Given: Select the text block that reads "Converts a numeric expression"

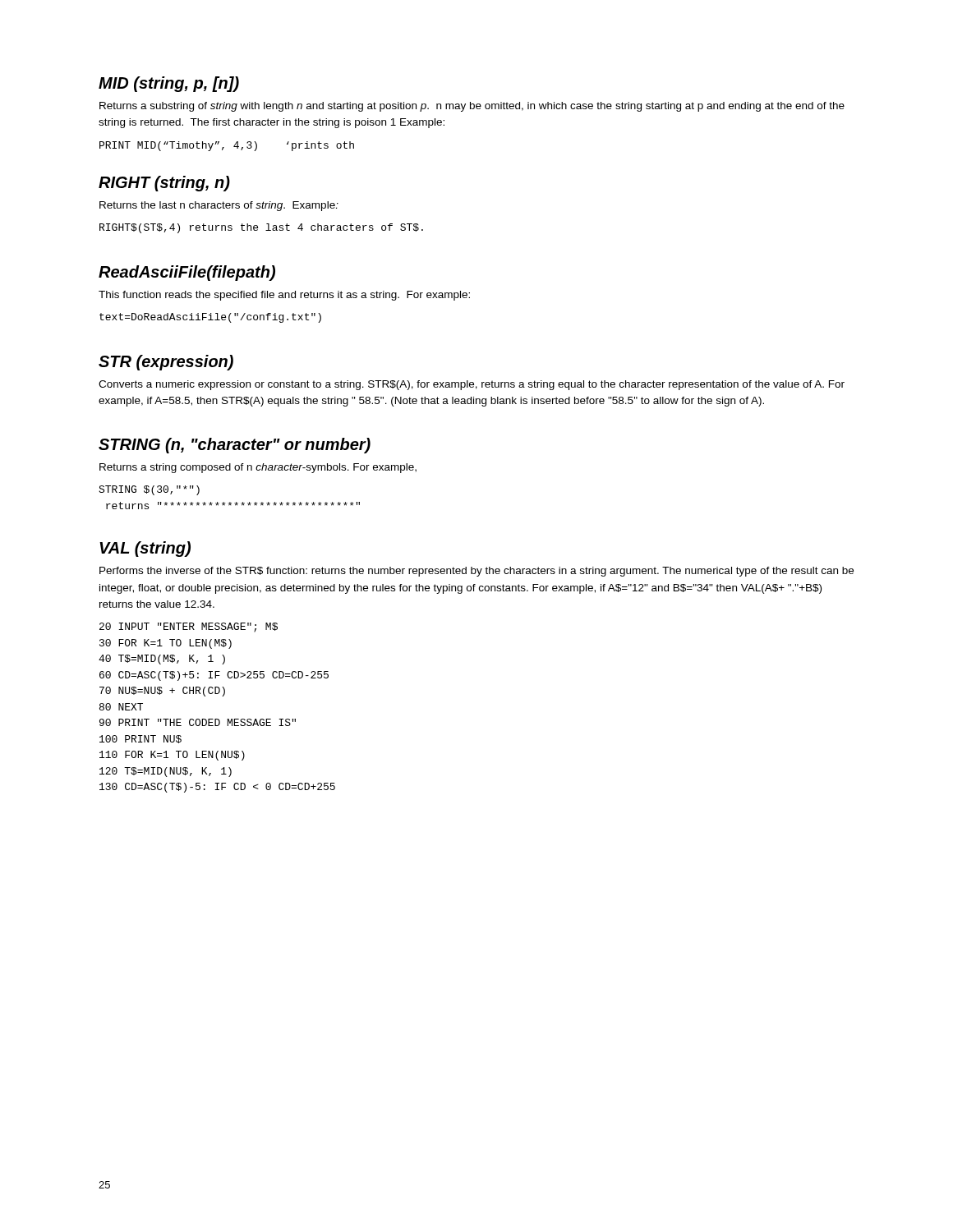Looking at the screenshot, I should point(472,392).
